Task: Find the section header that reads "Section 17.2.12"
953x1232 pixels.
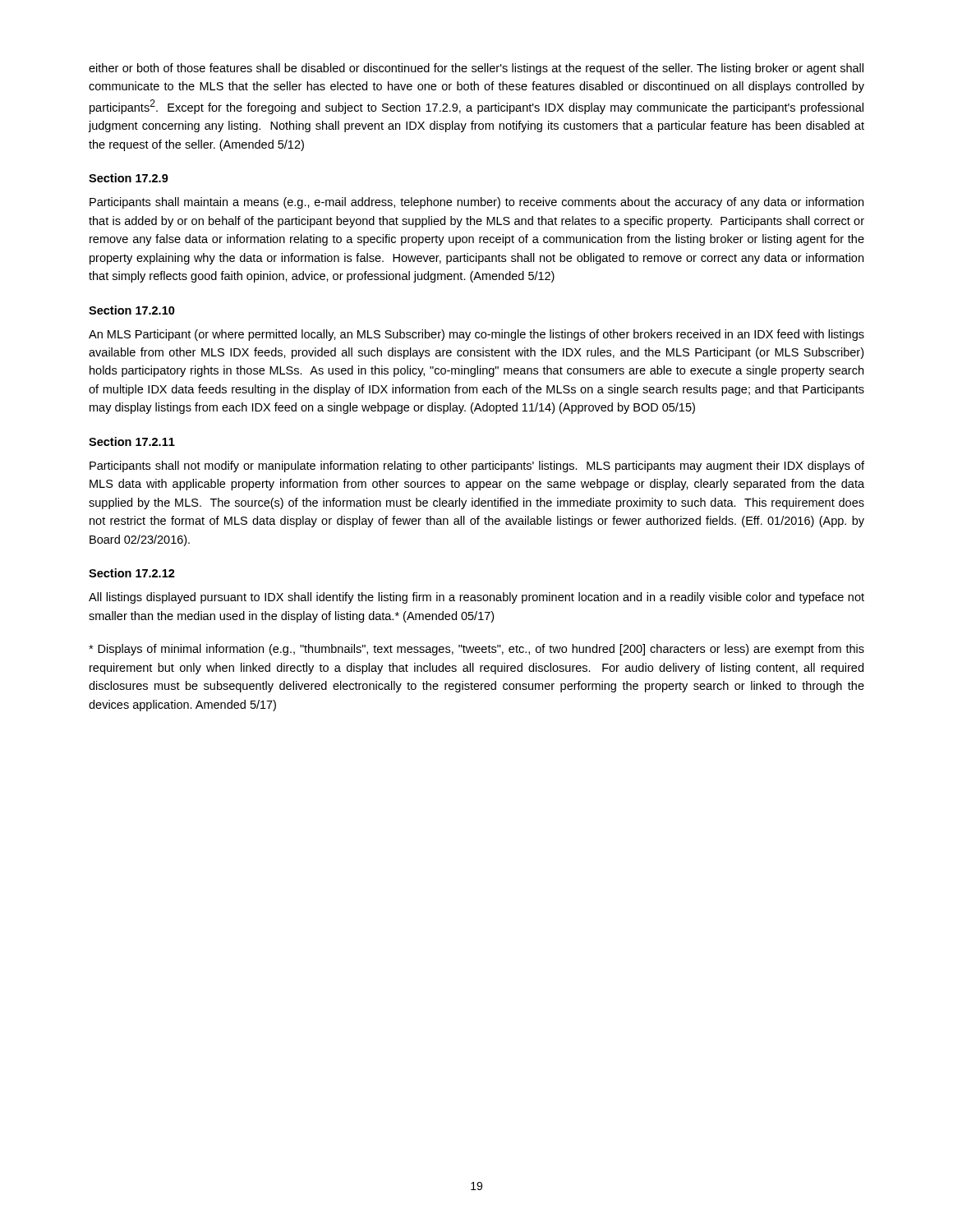Action: (132, 573)
